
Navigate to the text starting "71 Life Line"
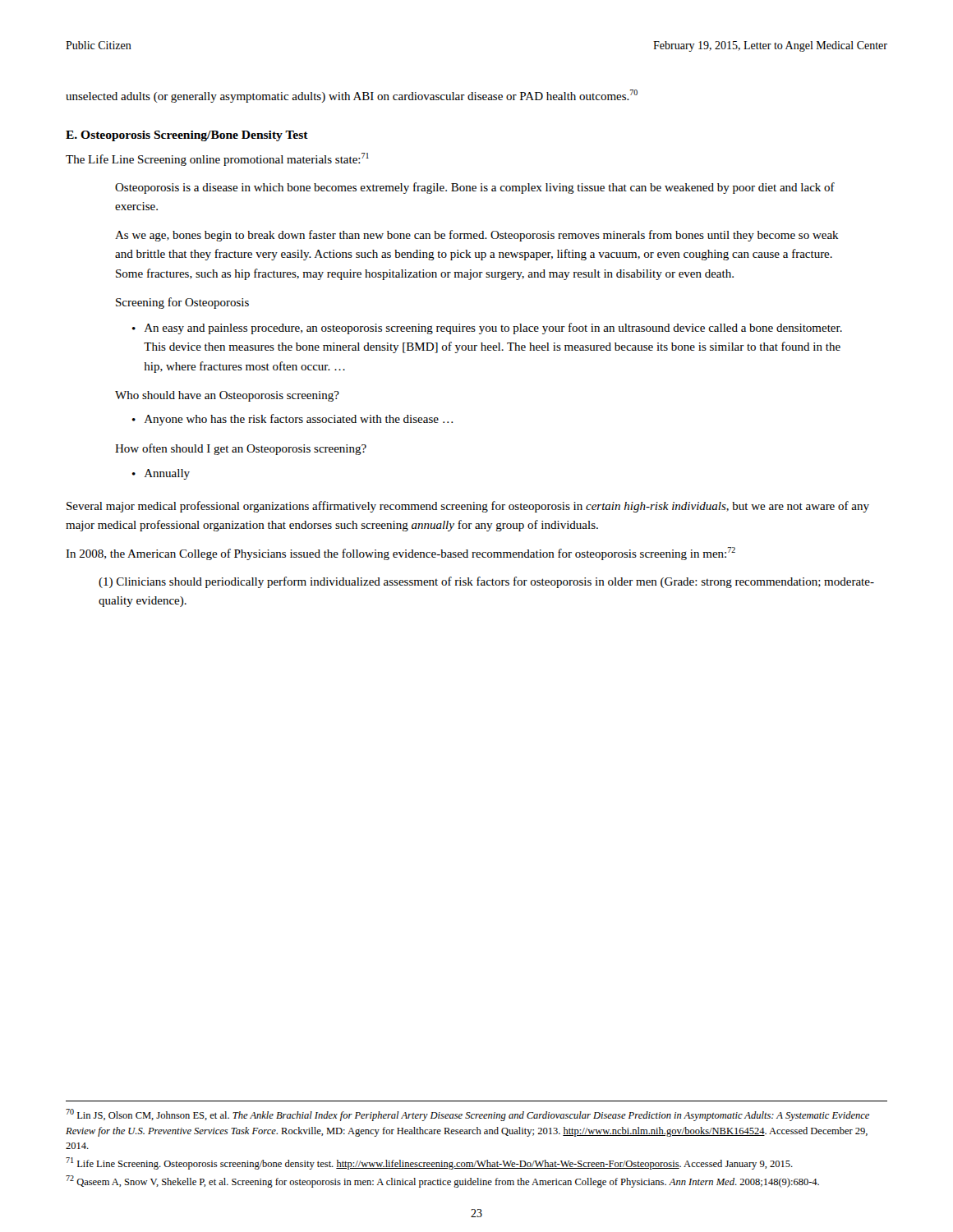[429, 1163]
